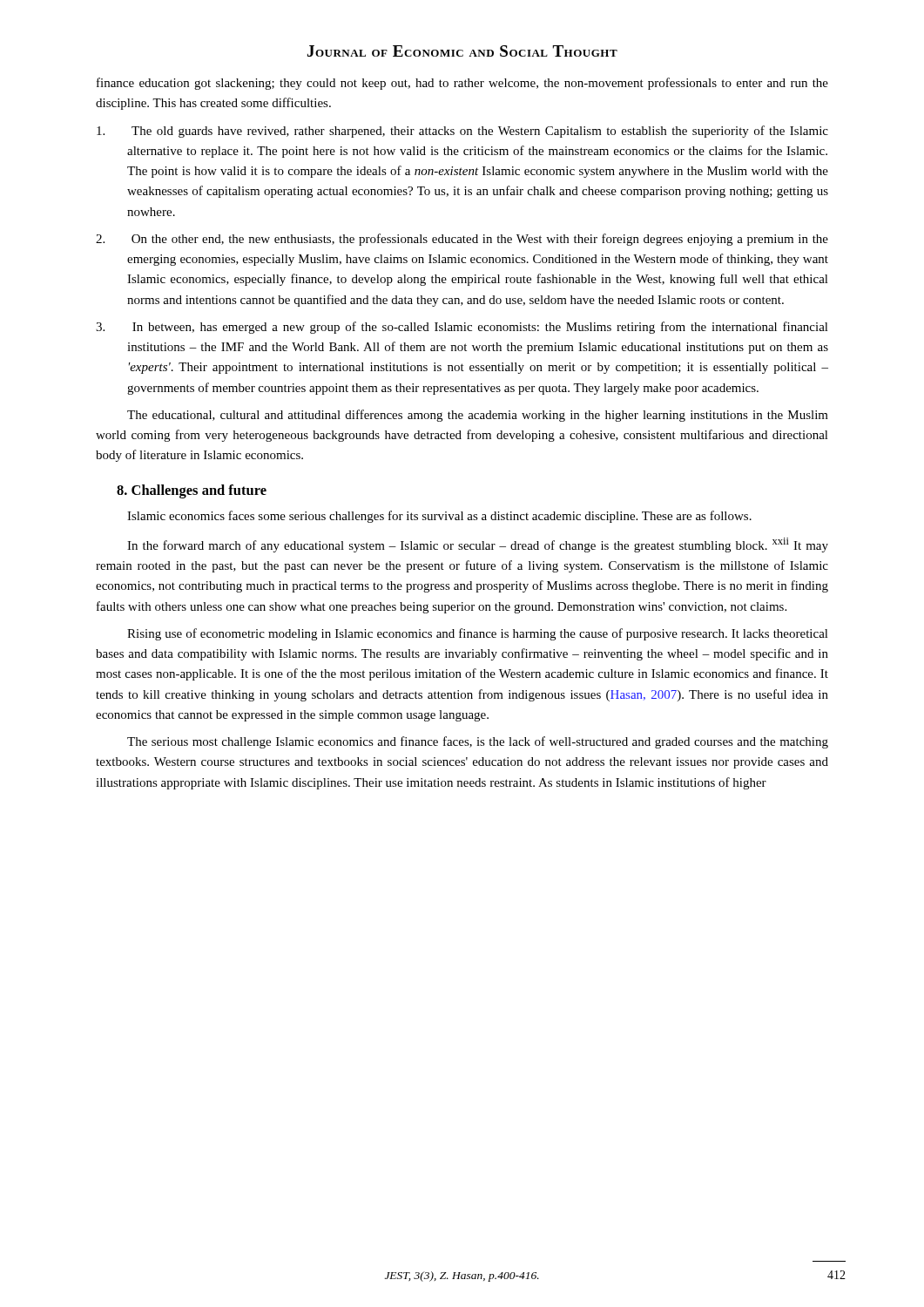
Task: Click the passage that begins "finance education got slackening; they could not keep"
Action: (462, 93)
